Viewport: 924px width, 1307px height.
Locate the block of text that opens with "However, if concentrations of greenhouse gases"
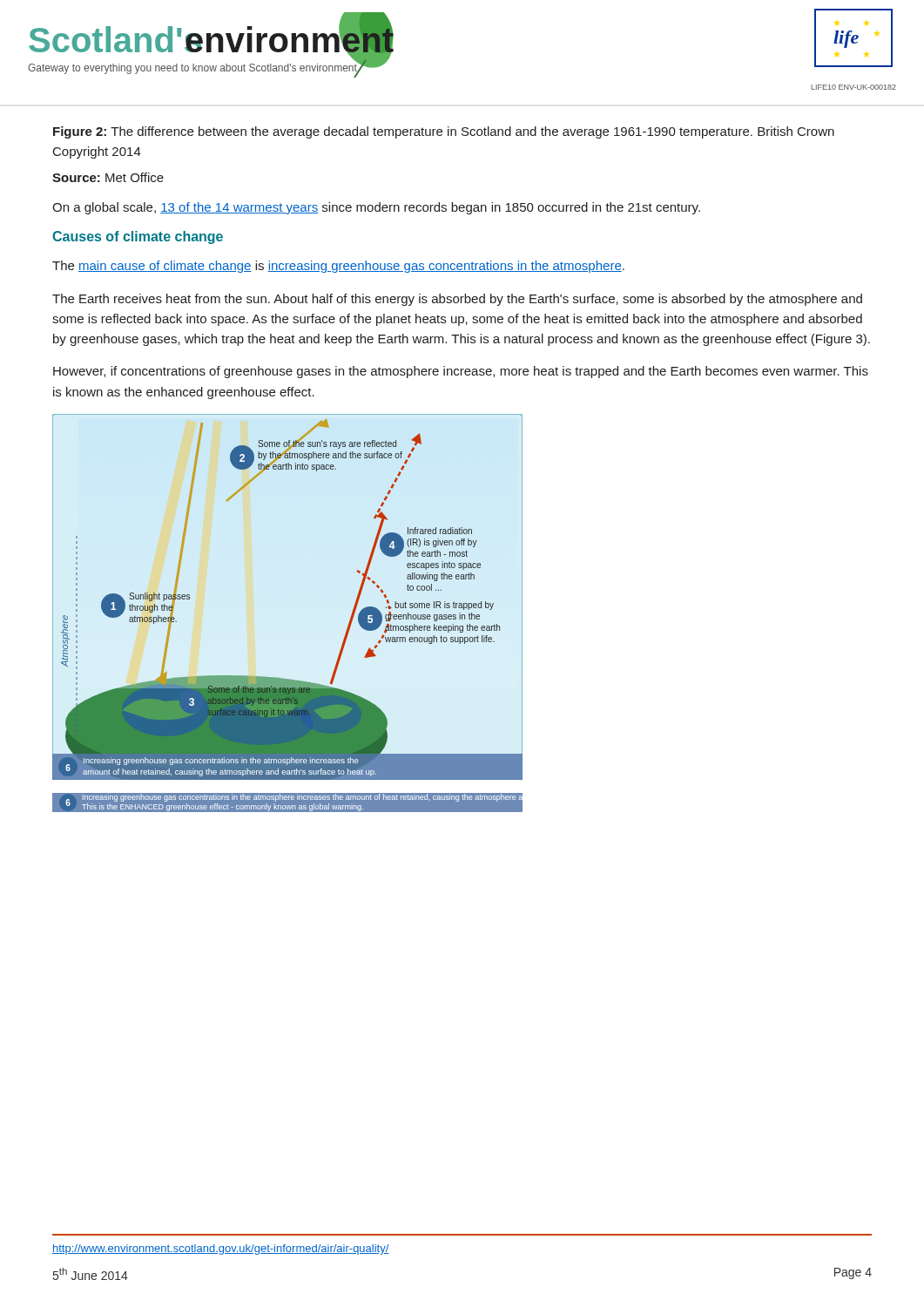click(x=460, y=381)
